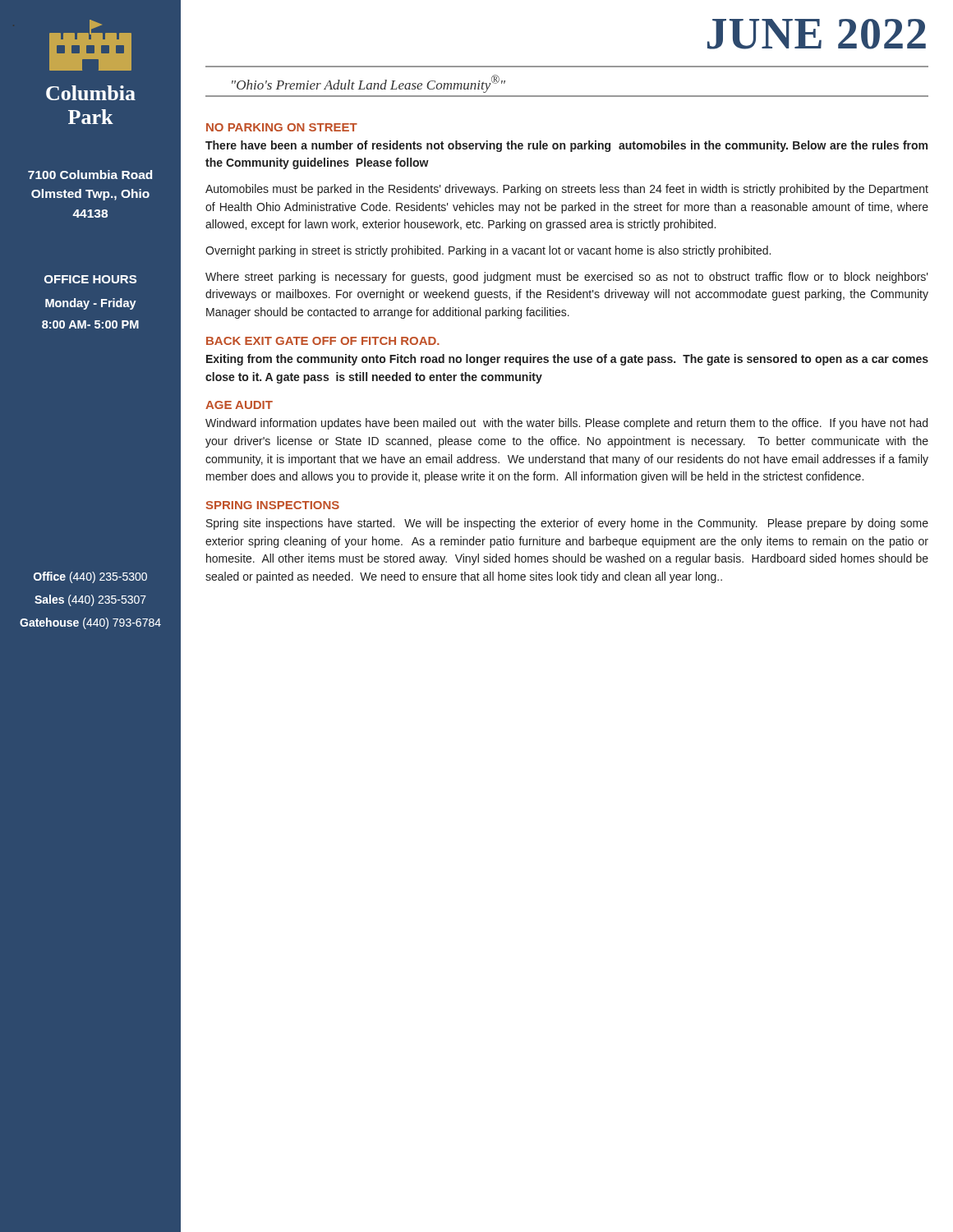Find the text block with the text "There have been a number of residents"
Image resolution: width=953 pixels, height=1232 pixels.
point(567,186)
